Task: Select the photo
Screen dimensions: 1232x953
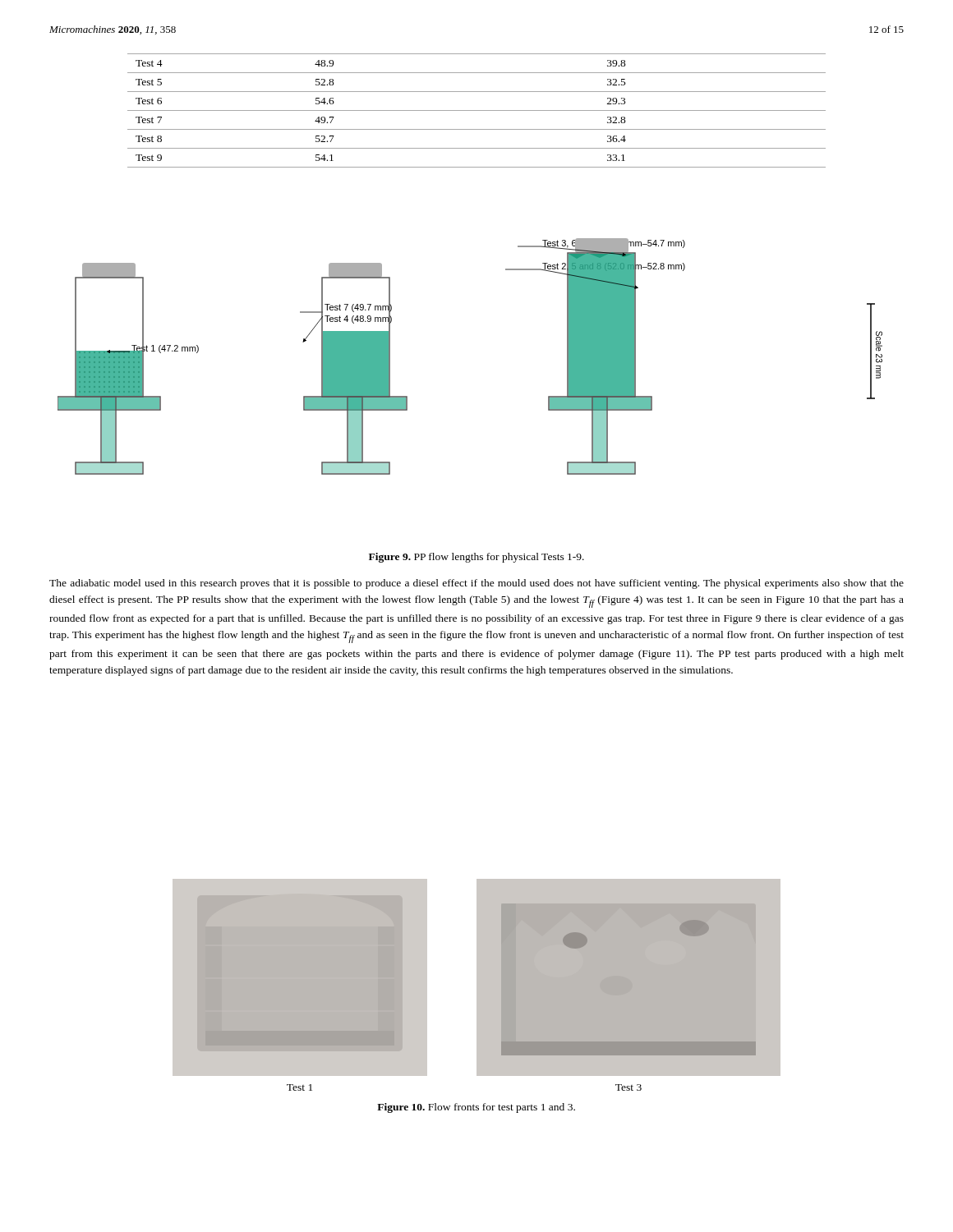Action: pyautogui.click(x=476, y=986)
